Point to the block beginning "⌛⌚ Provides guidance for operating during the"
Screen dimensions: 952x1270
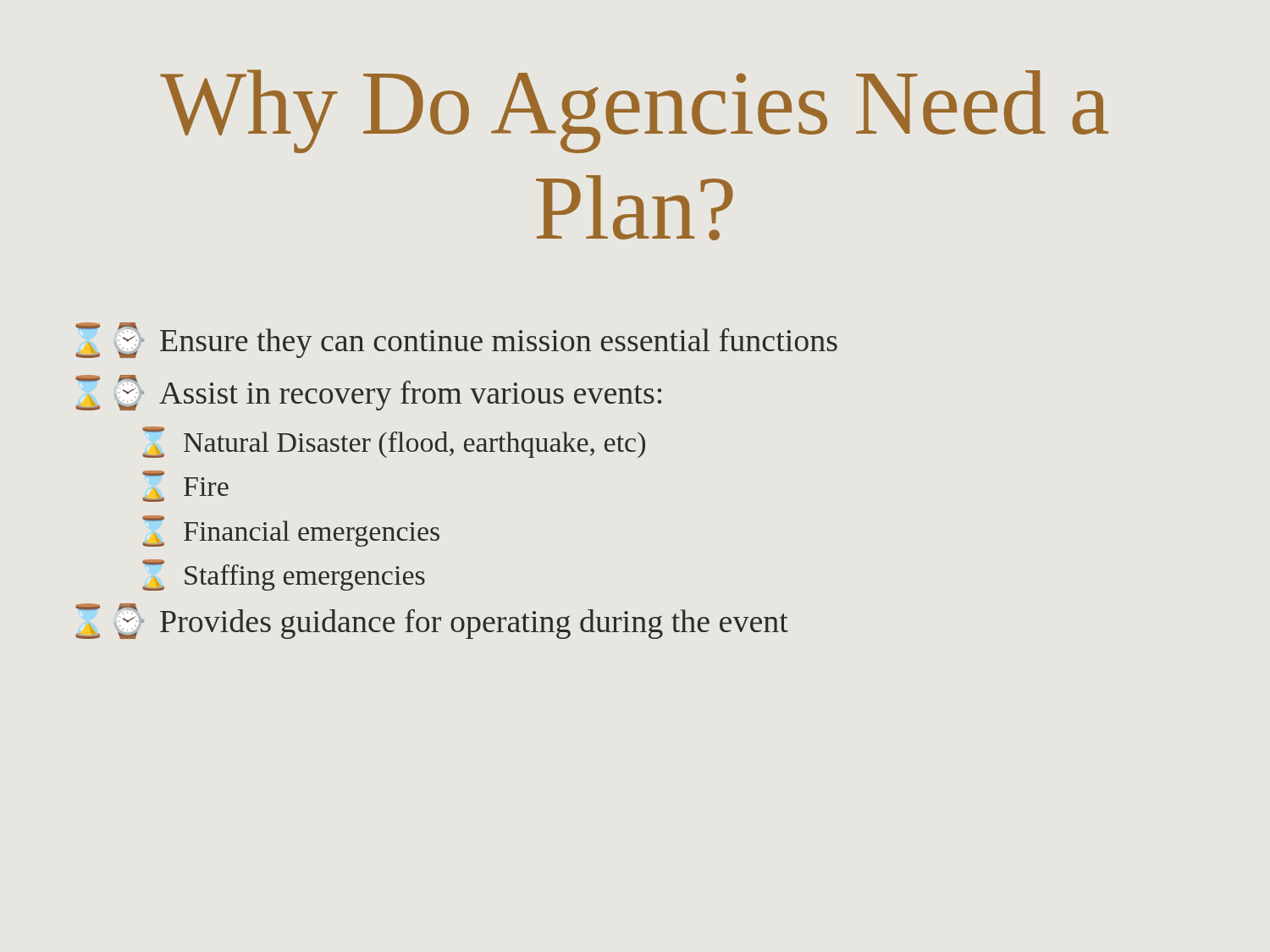(428, 622)
